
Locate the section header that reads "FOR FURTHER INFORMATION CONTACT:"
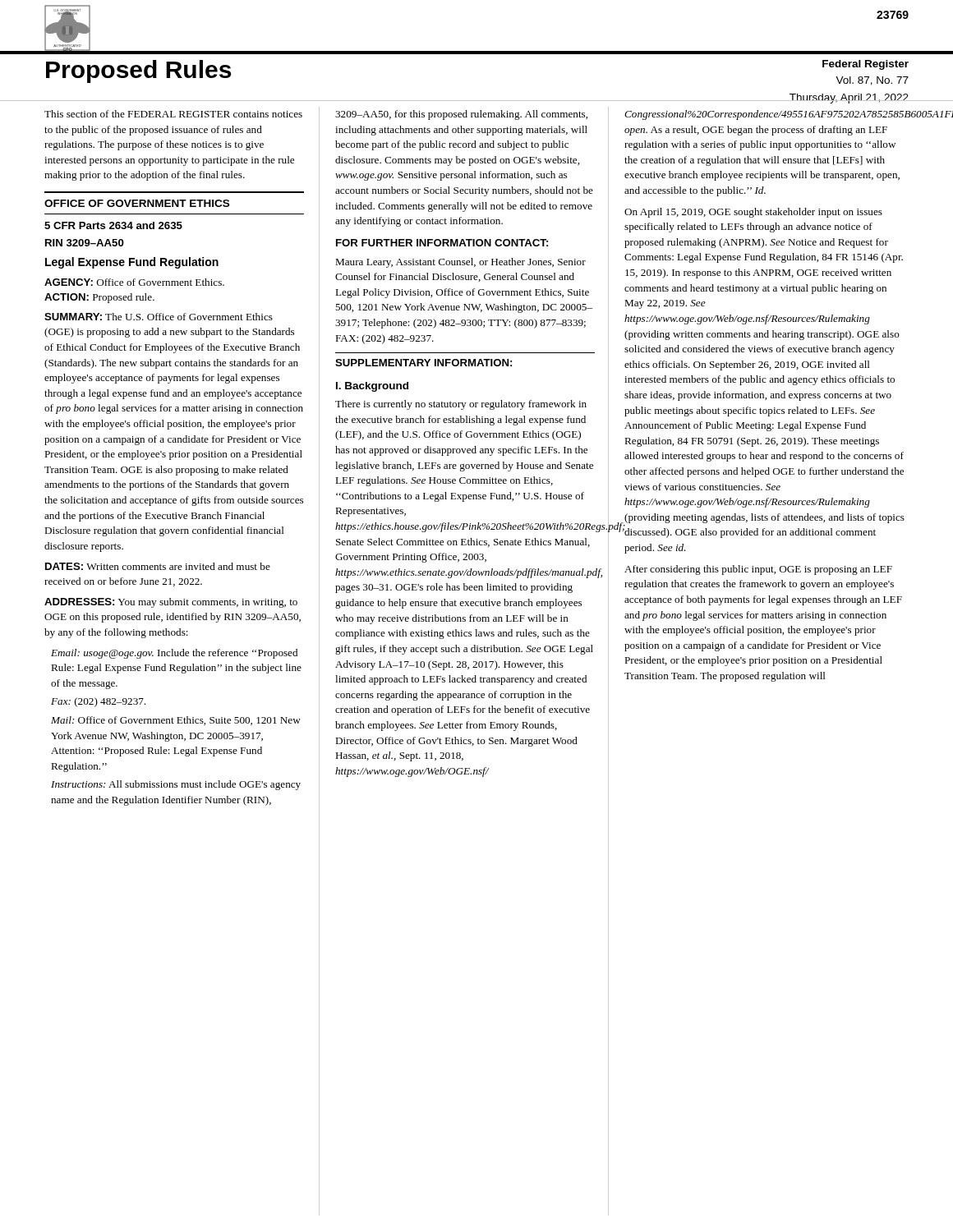click(442, 243)
